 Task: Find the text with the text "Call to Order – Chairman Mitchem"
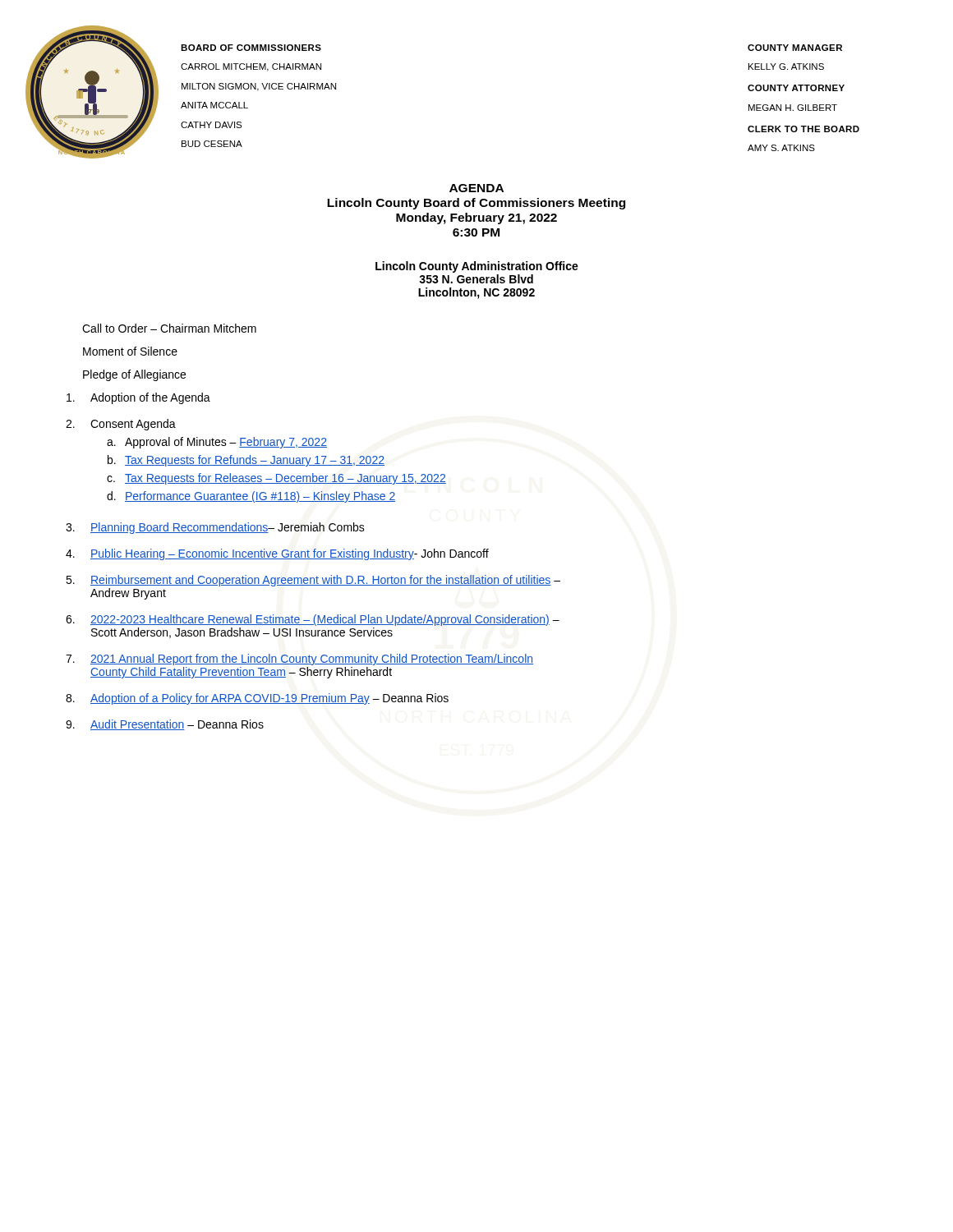click(x=169, y=329)
